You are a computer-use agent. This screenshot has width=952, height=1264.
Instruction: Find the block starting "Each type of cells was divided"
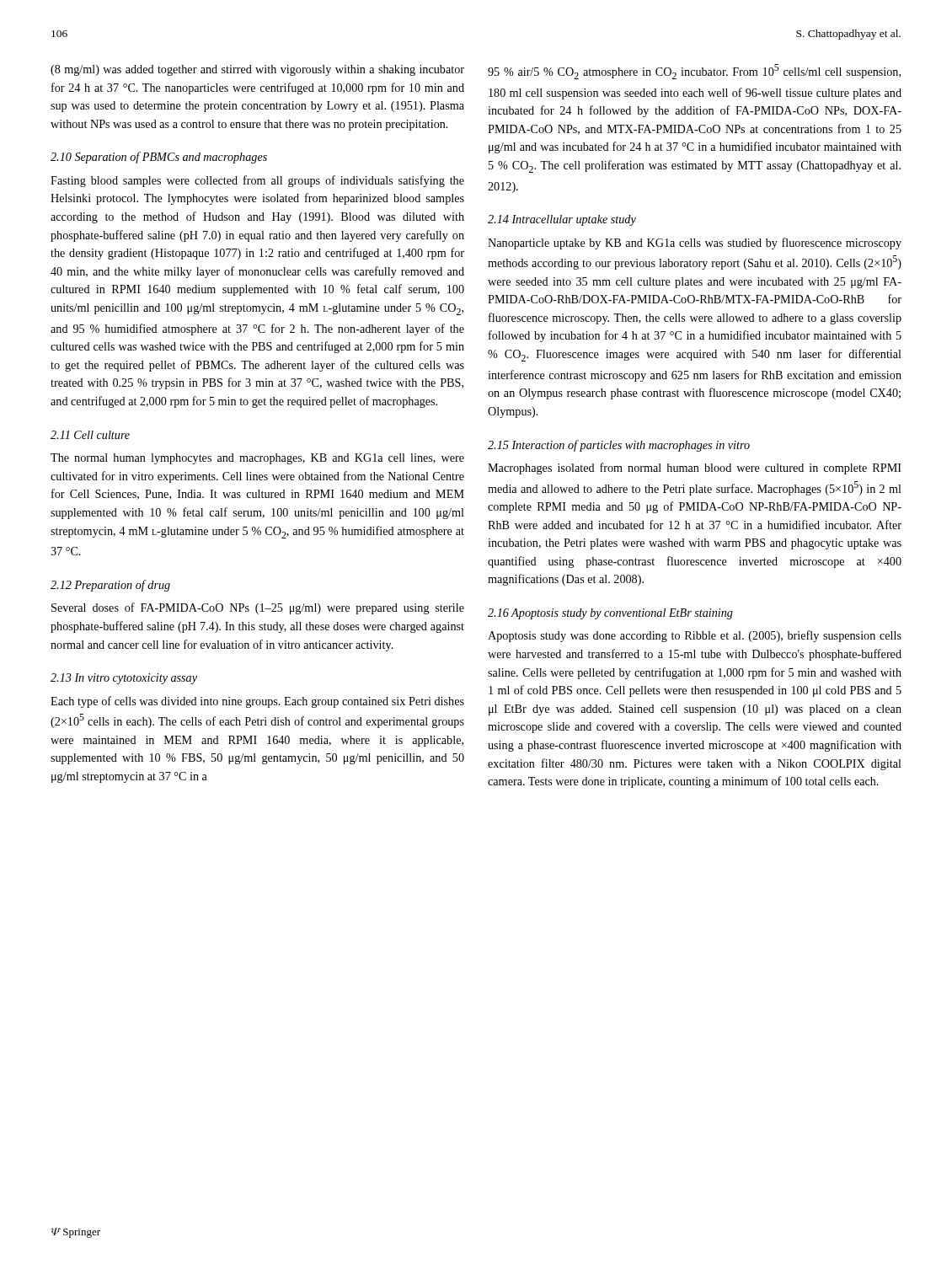pos(257,739)
